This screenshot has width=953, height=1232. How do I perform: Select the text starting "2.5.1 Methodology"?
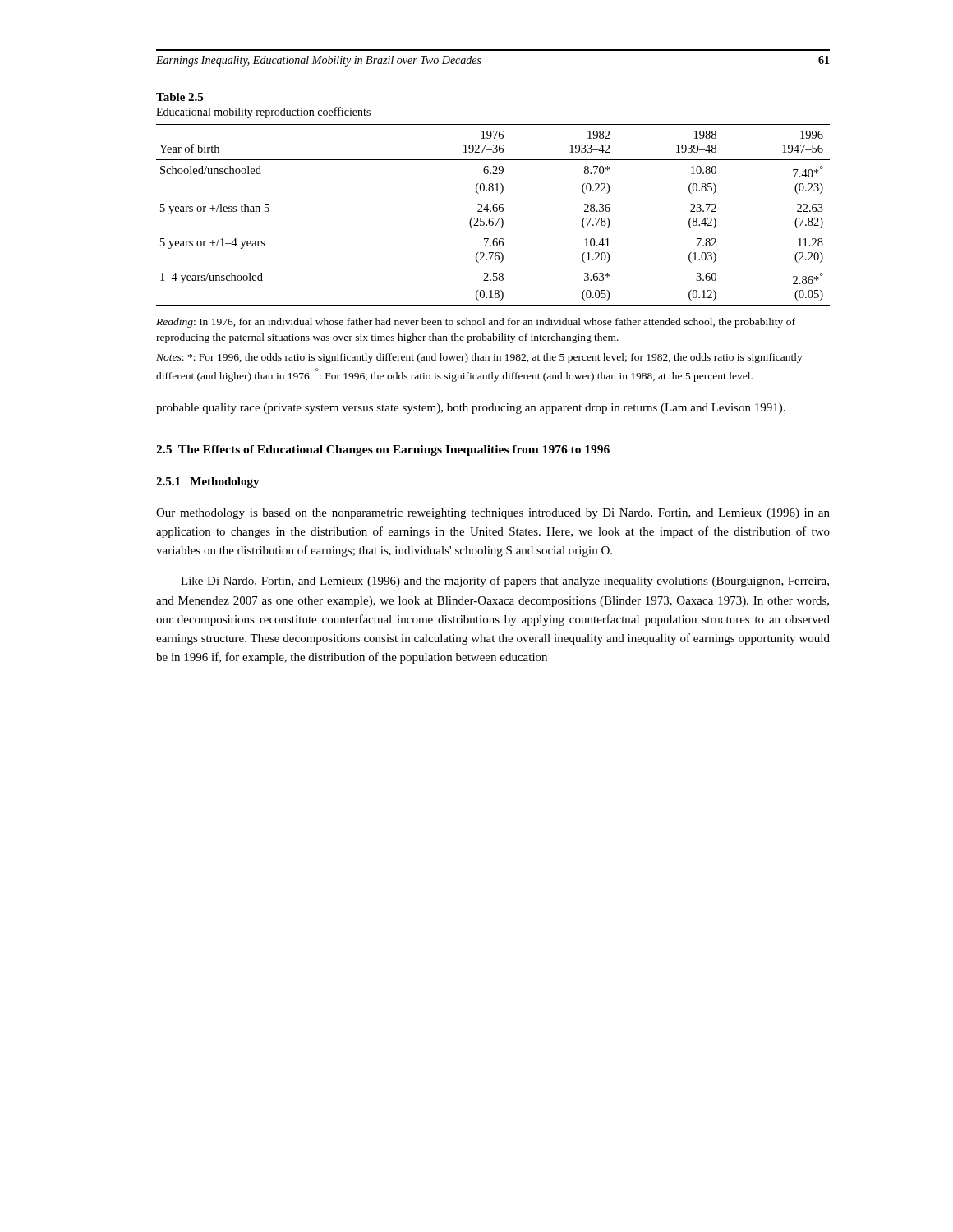pos(208,481)
